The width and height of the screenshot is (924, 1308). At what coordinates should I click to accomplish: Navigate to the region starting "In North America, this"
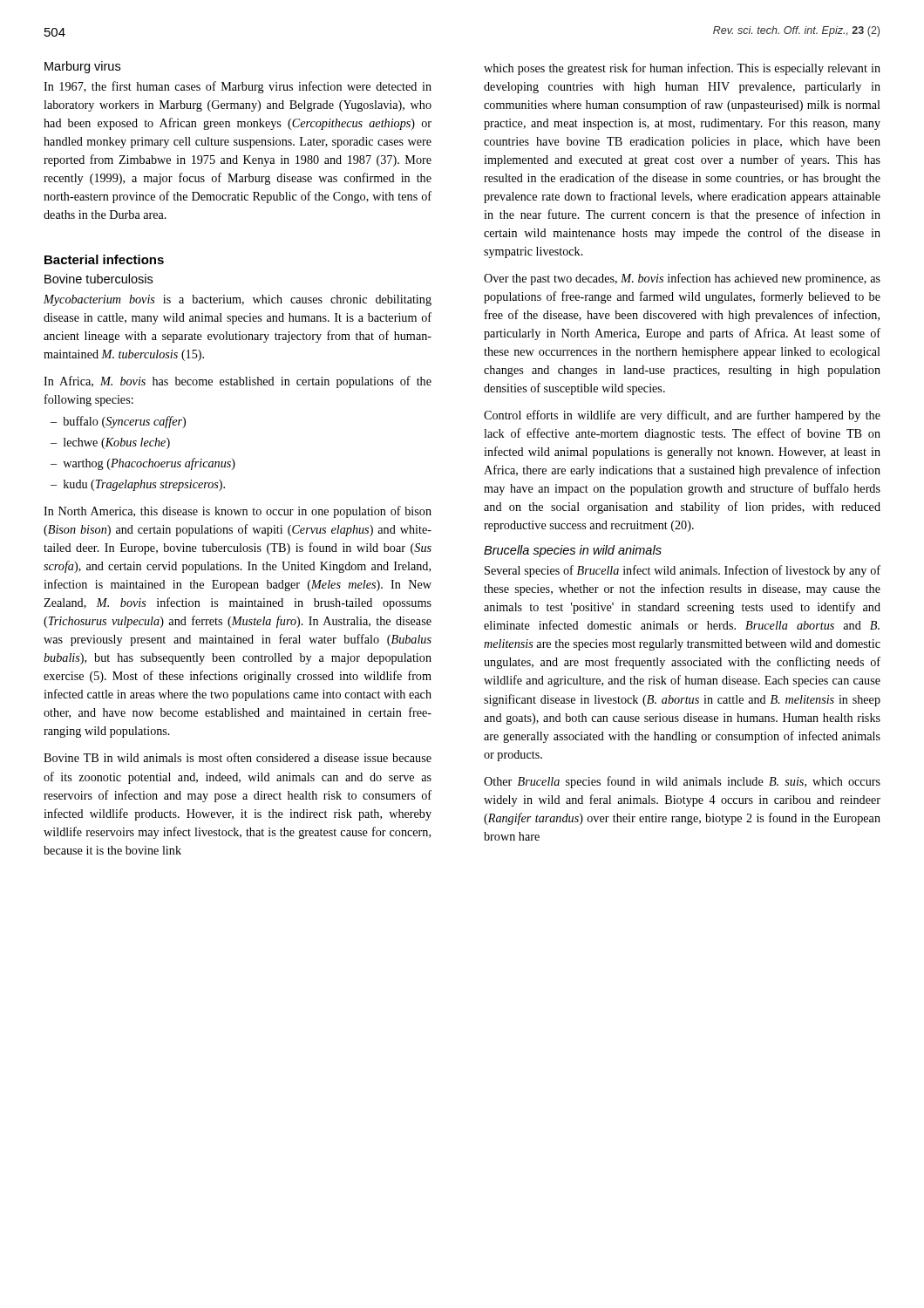[238, 621]
